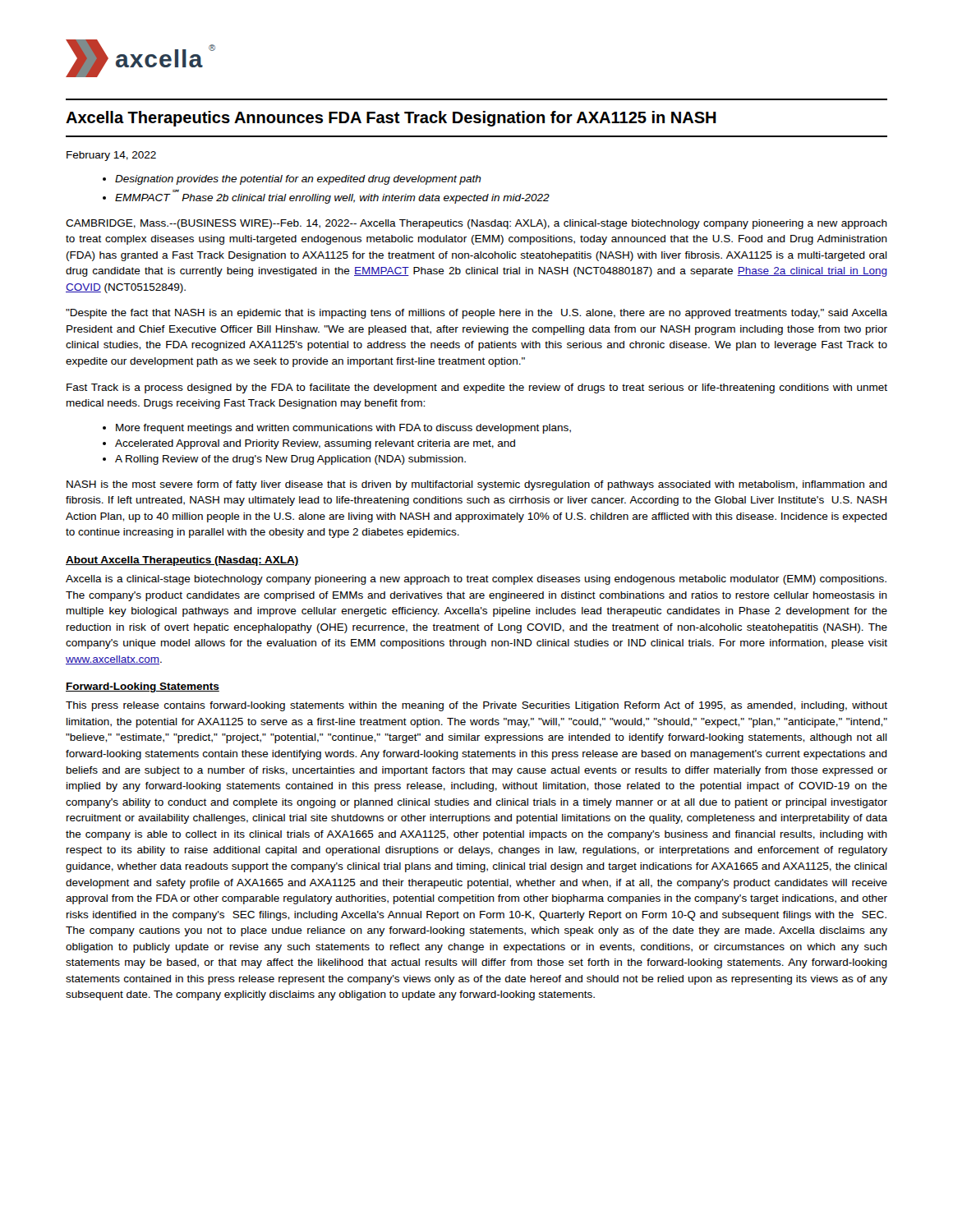This screenshot has width=953, height=1232.
Task: Navigate to the region starting "EMMPACT℠ Phase 2b"
Action: point(332,196)
